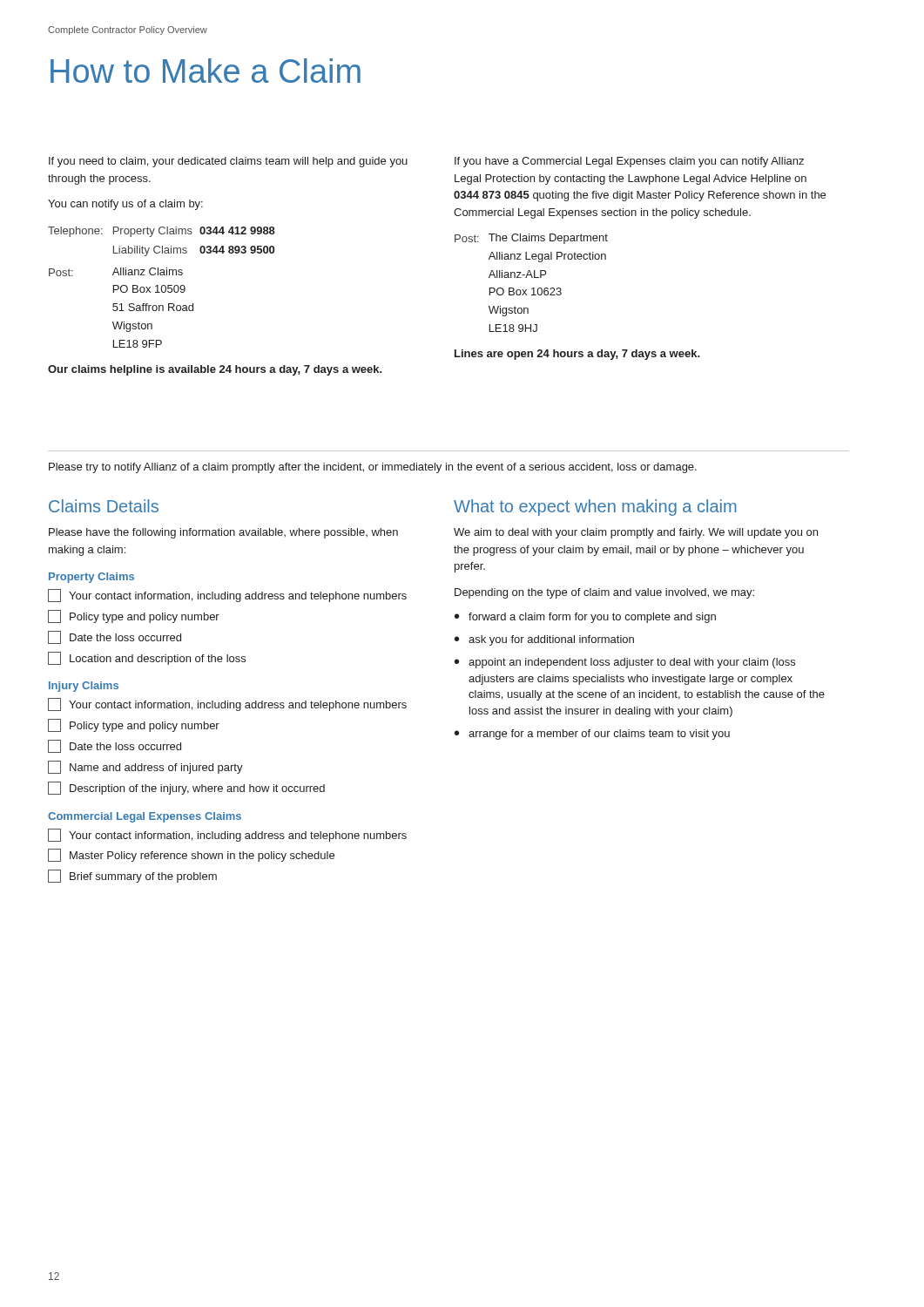This screenshot has height=1307, width=924.
Task: Select the section header that says "Claims Details"
Action: 104,506
